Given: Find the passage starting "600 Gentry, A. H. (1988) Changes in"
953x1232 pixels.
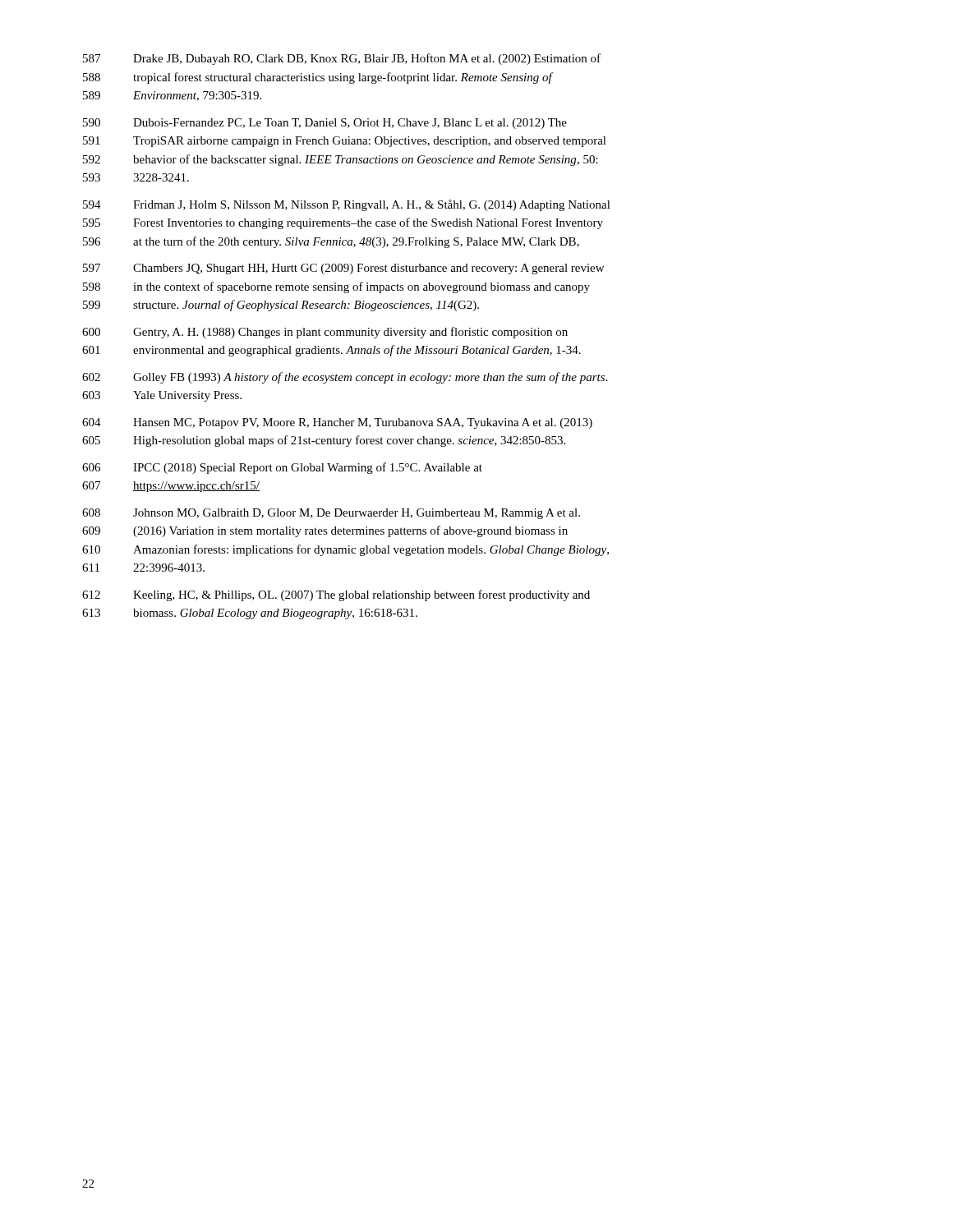Looking at the screenshot, I should coord(476,341).
